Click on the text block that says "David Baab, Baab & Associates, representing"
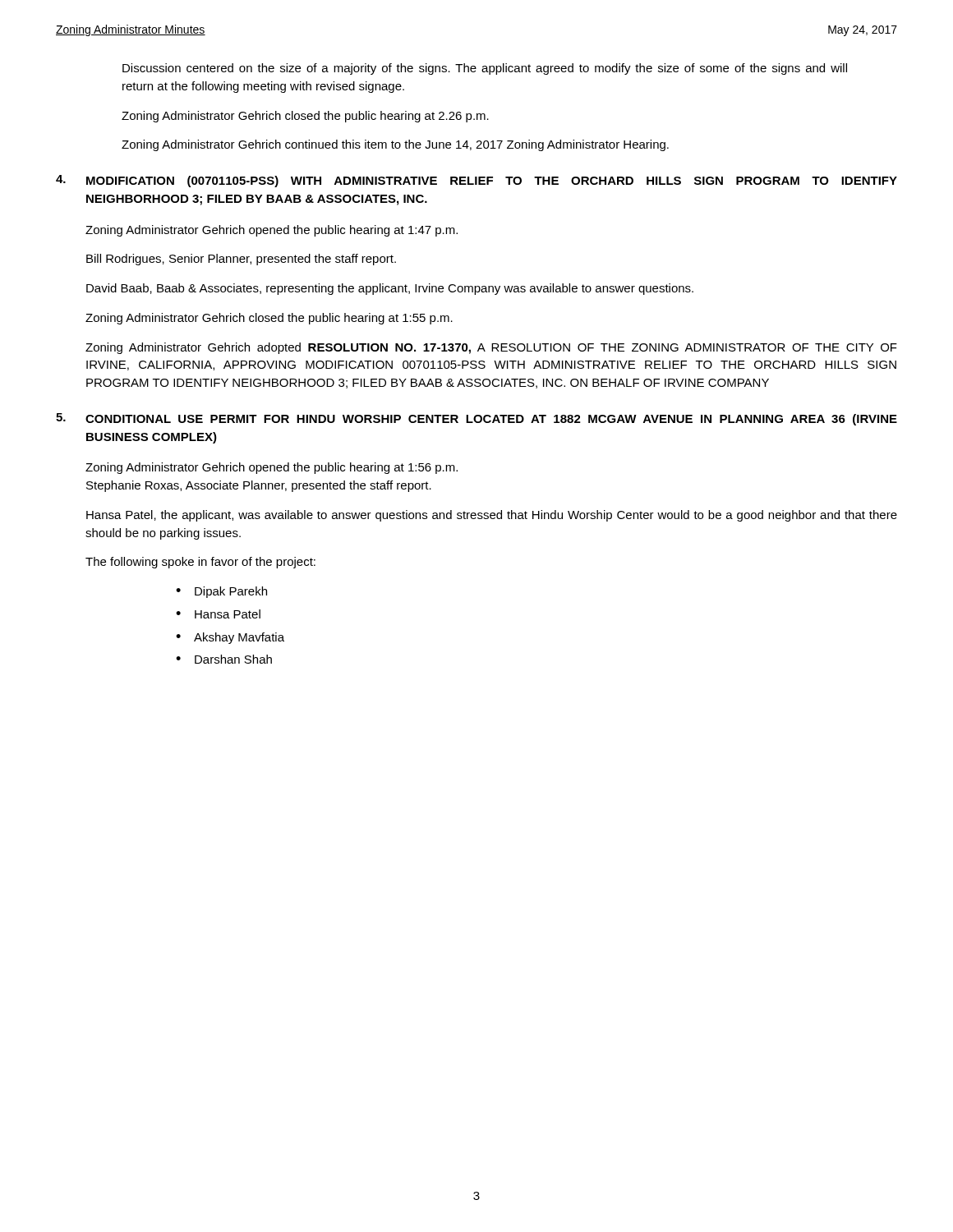Viewport: 953px width, 1232px height. coord(390,288)
